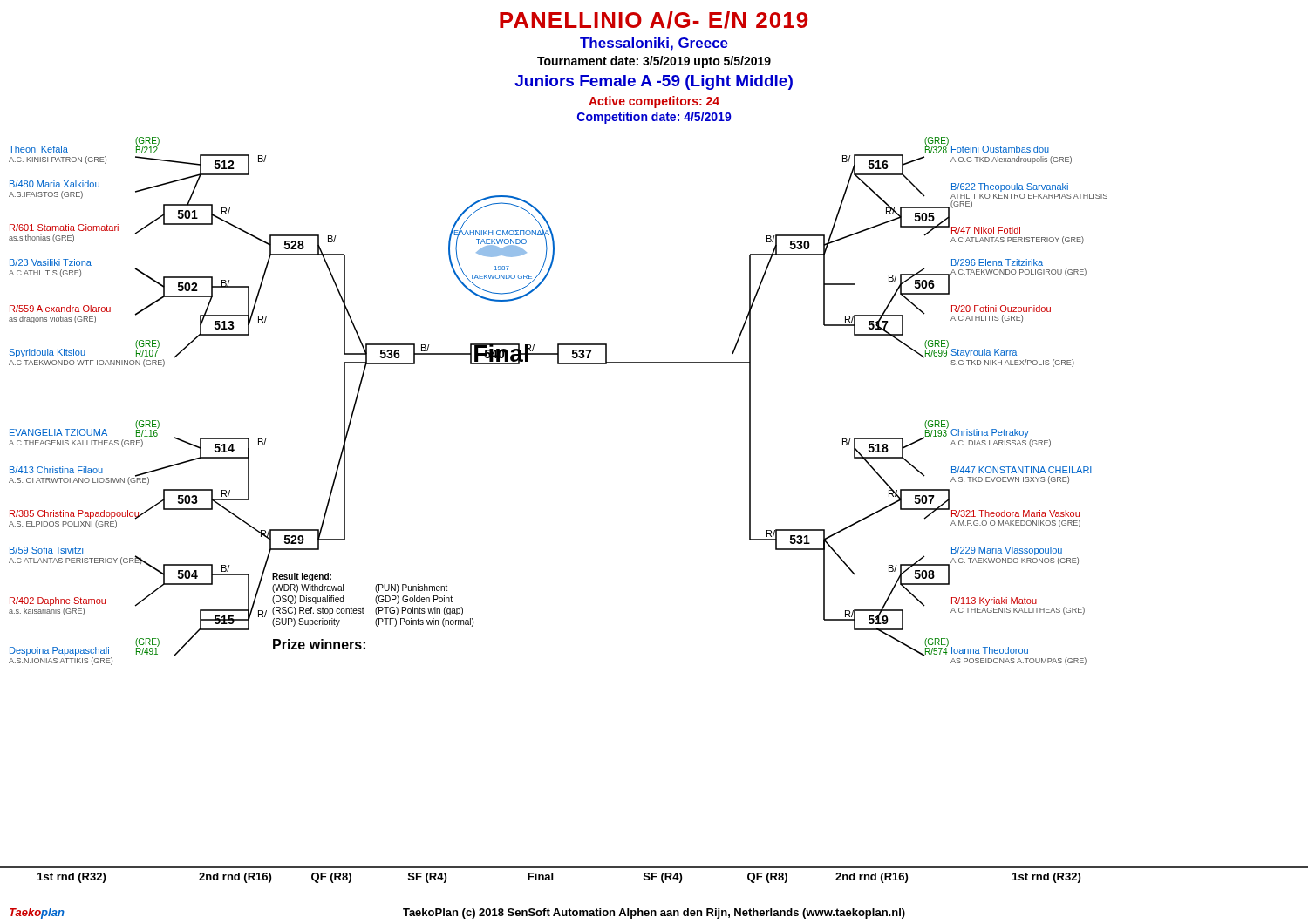Viewport: 1308px width, 924px height.
Task: Select the text starting "Tournament date: 3/5/2019"
Action: (654, 61)
